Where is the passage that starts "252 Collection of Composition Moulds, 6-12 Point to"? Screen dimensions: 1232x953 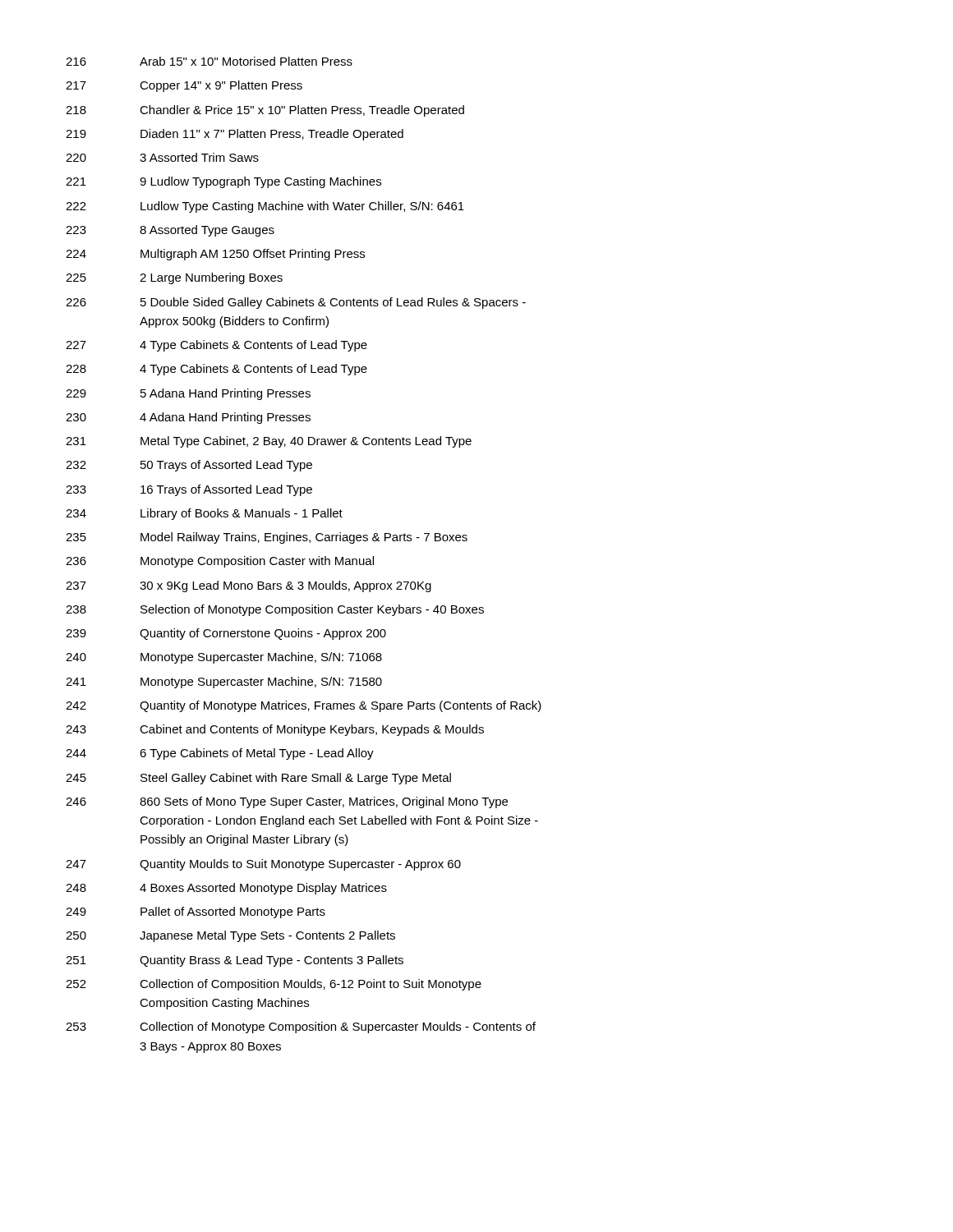tap(476, 993)
